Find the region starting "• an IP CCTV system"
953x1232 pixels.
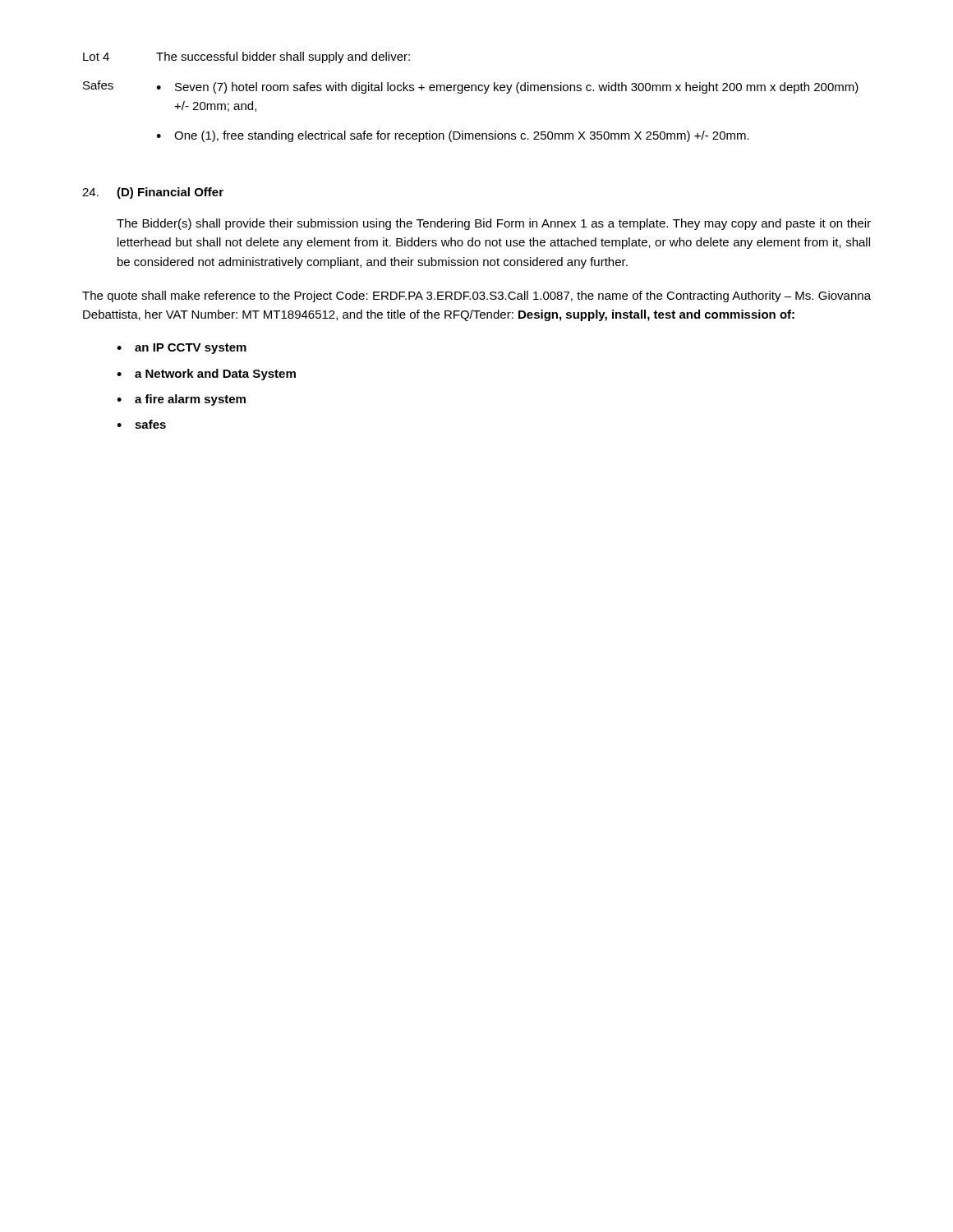pos(182,349)
